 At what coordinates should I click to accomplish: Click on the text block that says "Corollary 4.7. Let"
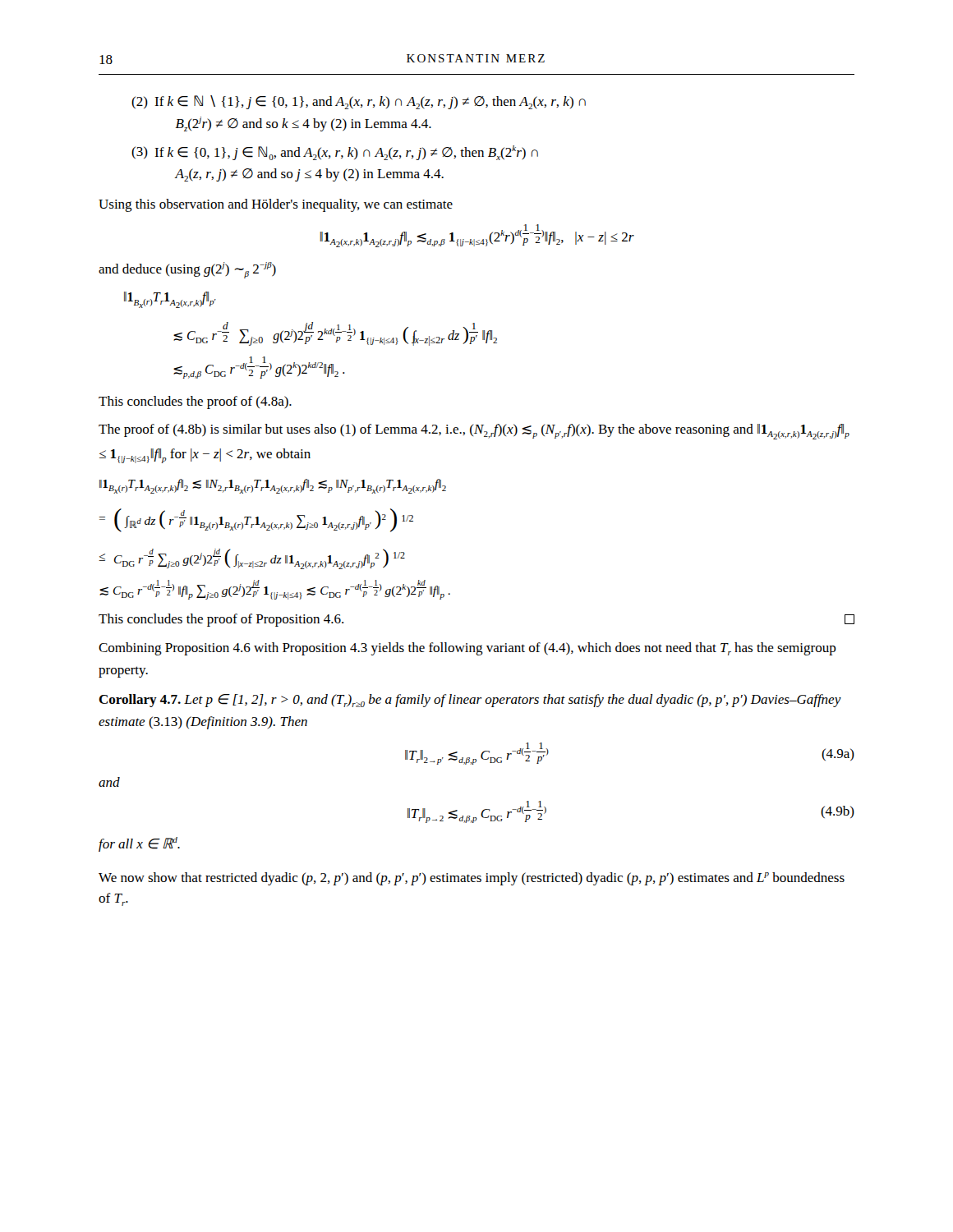(x=470, y=710)
